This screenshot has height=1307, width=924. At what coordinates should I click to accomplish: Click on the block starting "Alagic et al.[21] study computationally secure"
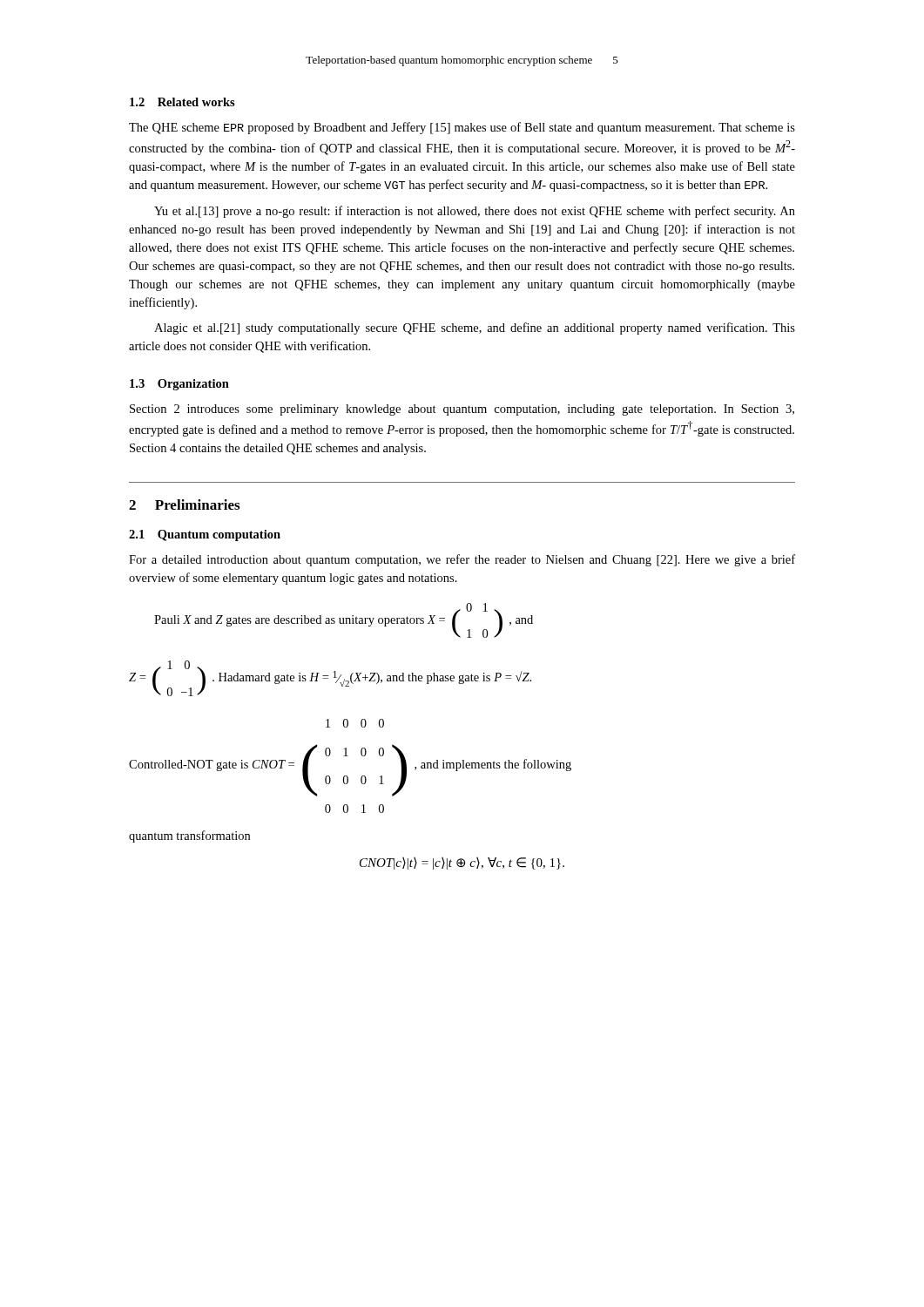tap(462, 337)
